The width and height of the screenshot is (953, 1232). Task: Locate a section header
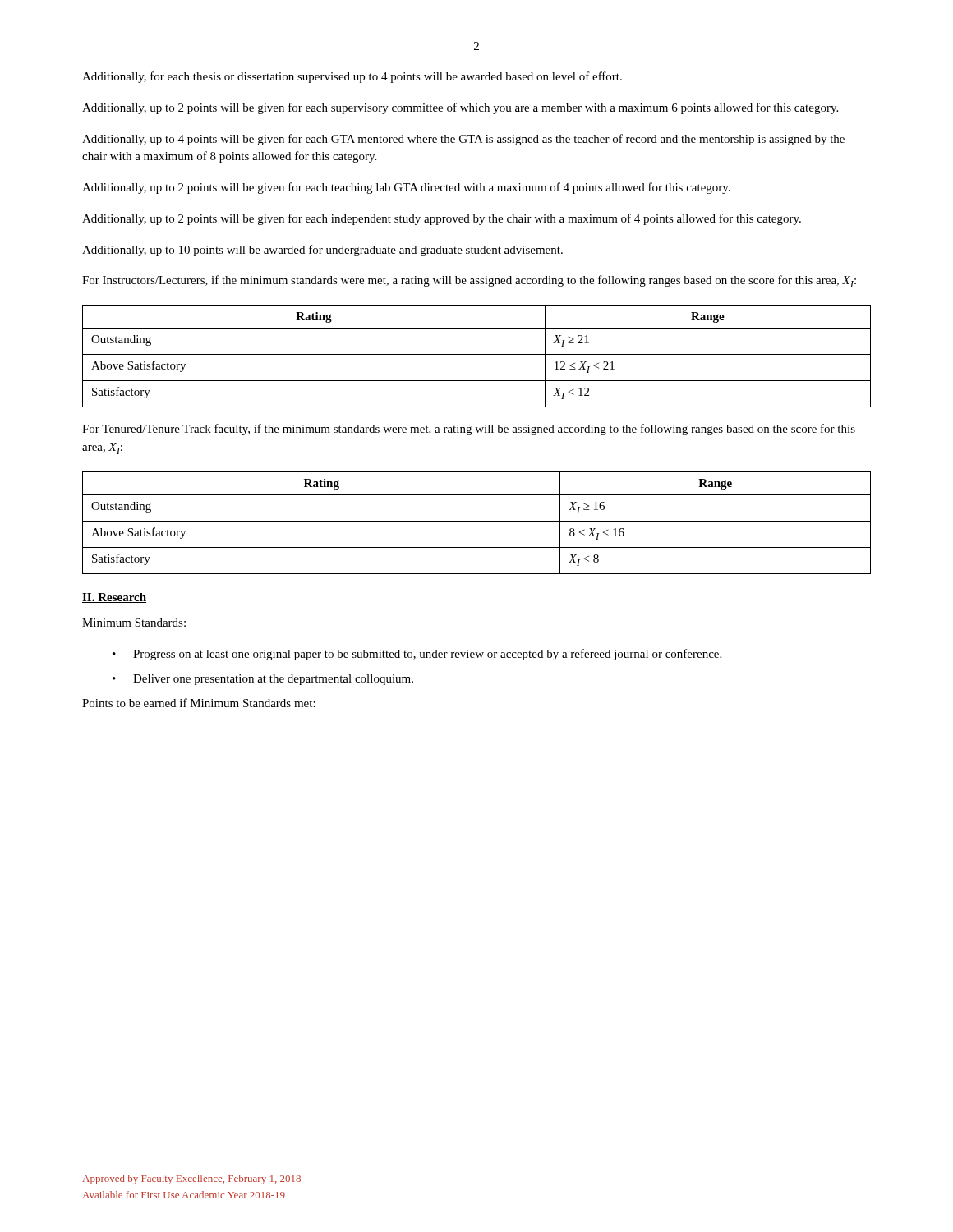114,597
